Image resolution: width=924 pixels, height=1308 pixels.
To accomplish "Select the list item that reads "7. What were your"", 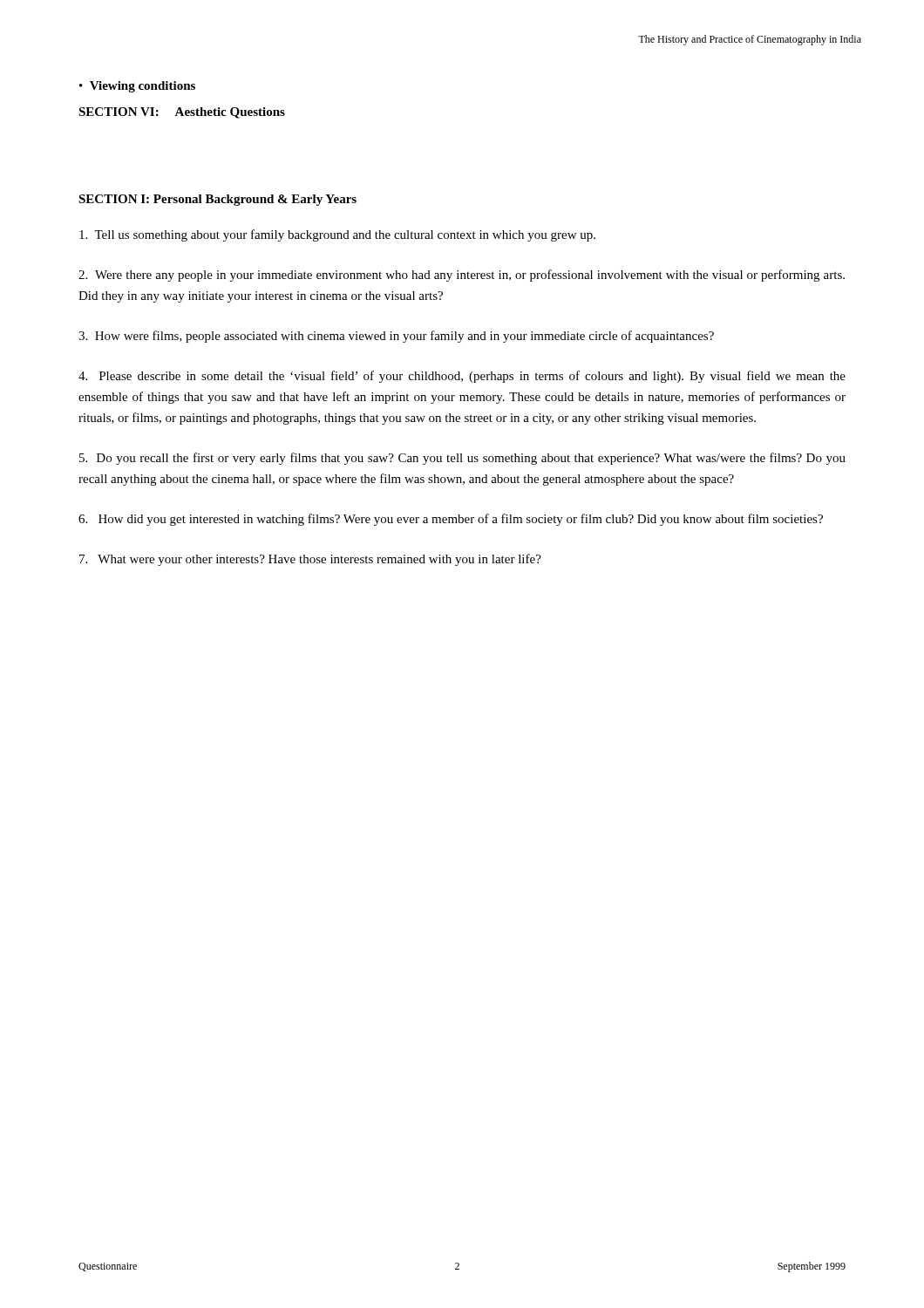I will (x=310, y=559).
